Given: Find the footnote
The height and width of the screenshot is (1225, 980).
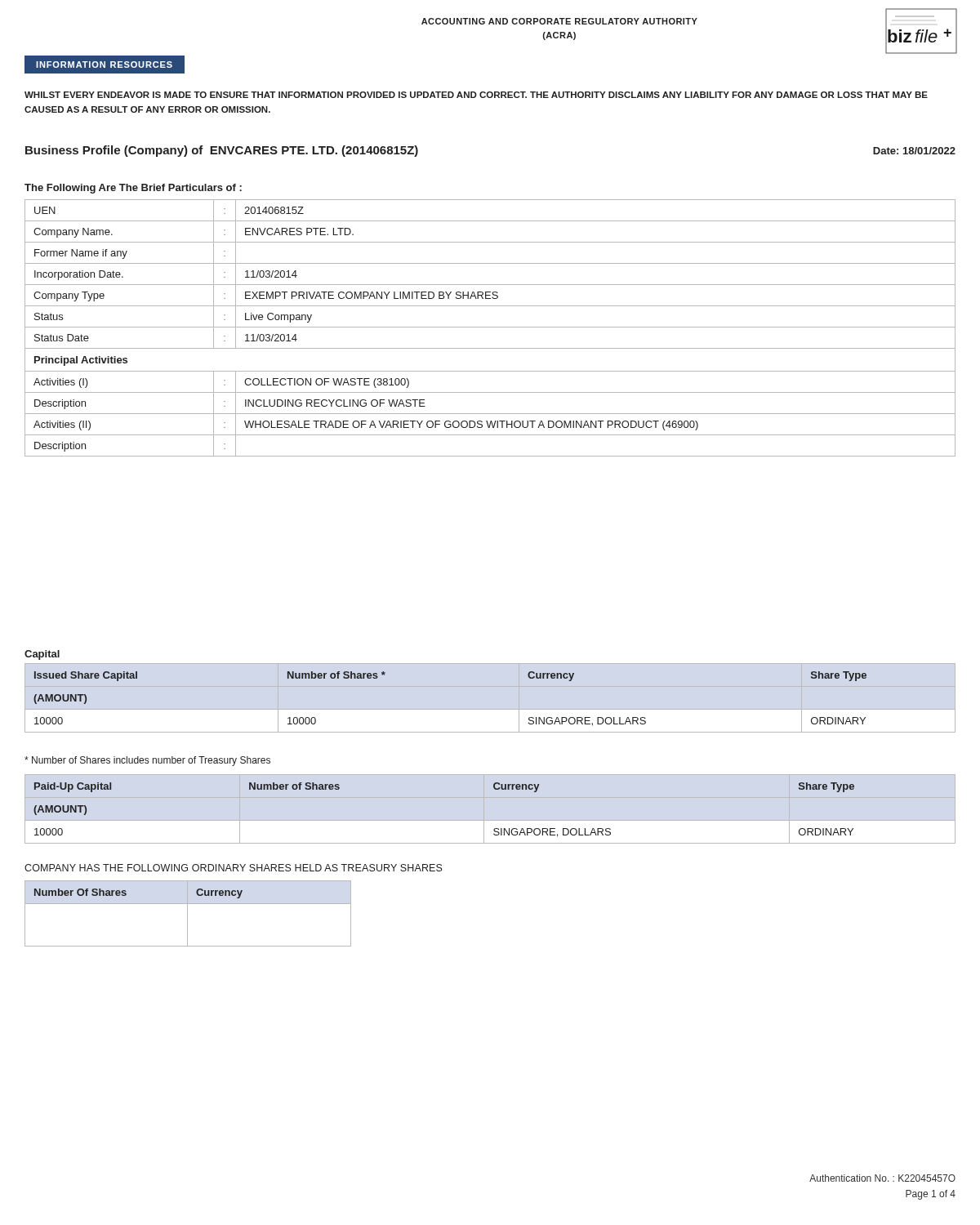Looking at the screenshot, I should pos(148,760).
